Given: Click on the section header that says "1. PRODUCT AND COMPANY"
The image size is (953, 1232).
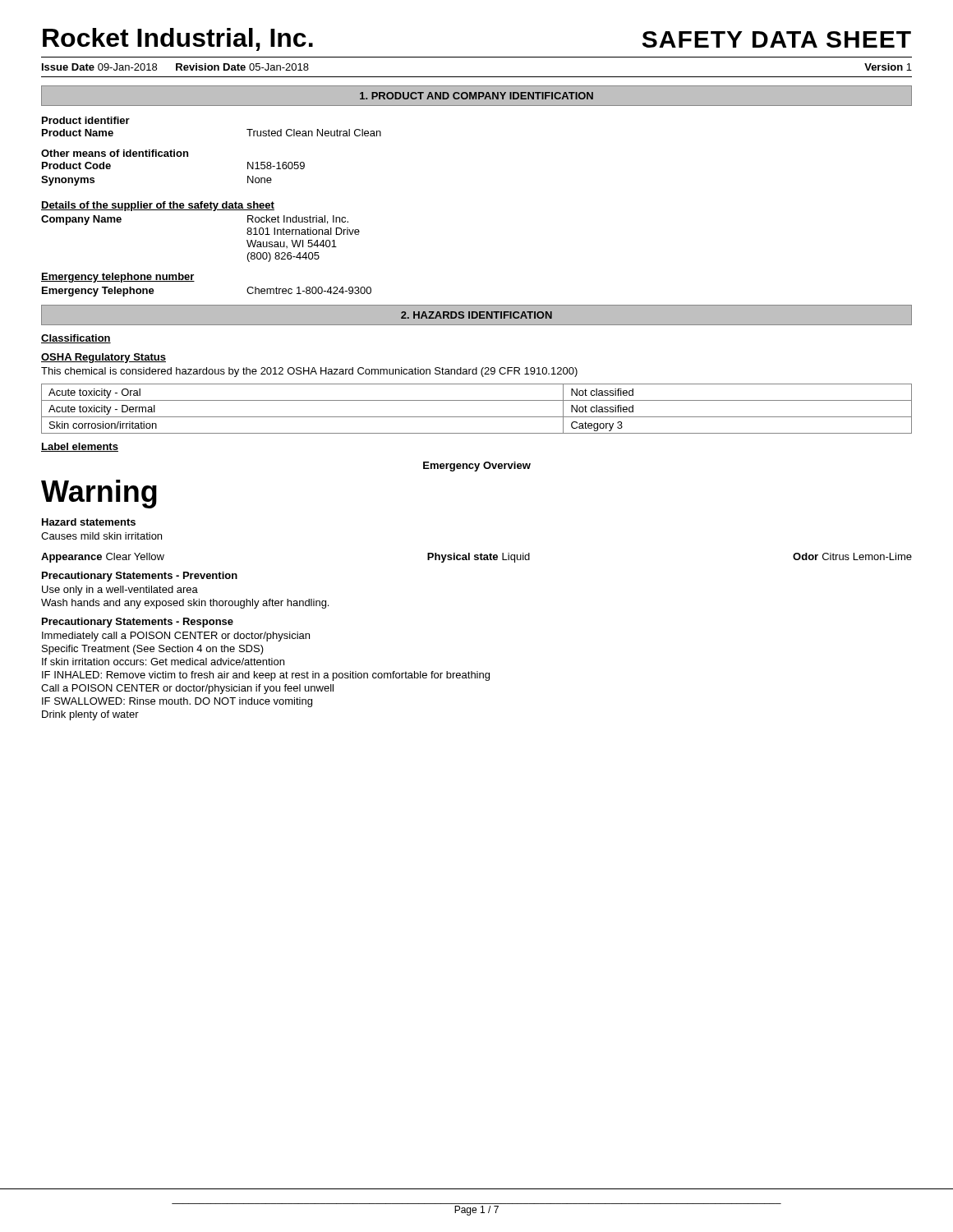Looking at the screenshot, I should click(476, 96).
